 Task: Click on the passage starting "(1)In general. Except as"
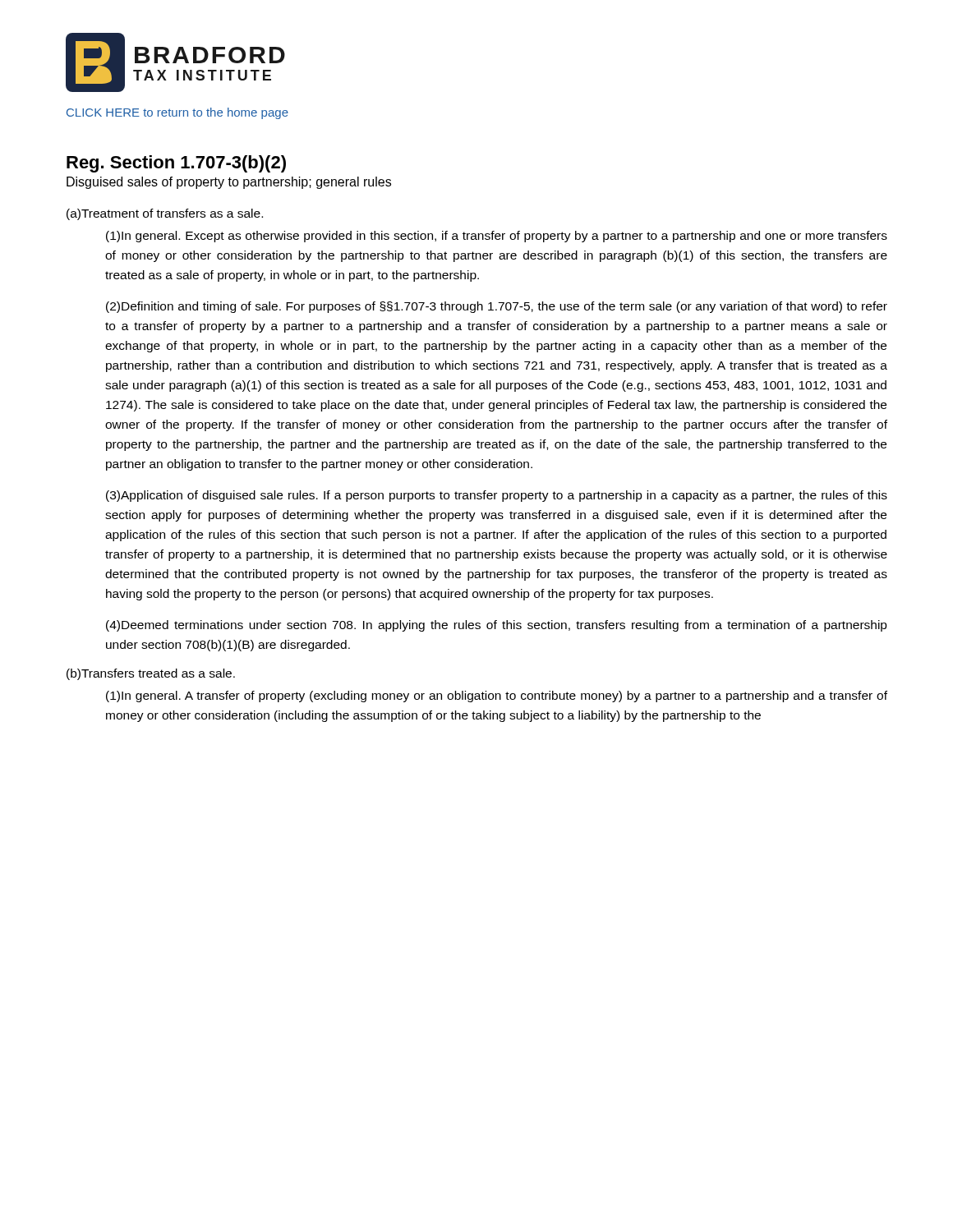496,255
